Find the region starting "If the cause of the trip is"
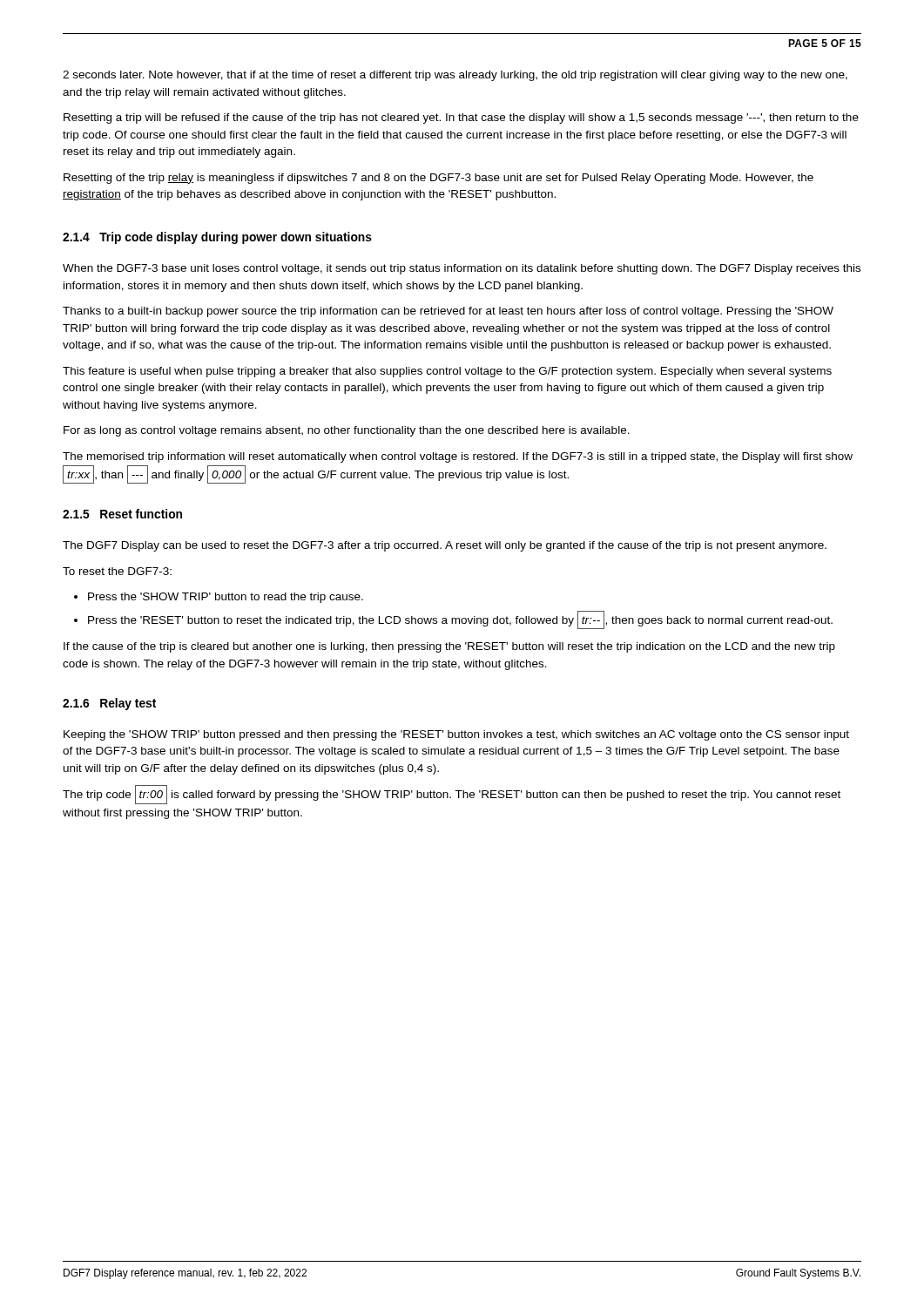This screenshot has width=924, height=1307. pos(462,655)
